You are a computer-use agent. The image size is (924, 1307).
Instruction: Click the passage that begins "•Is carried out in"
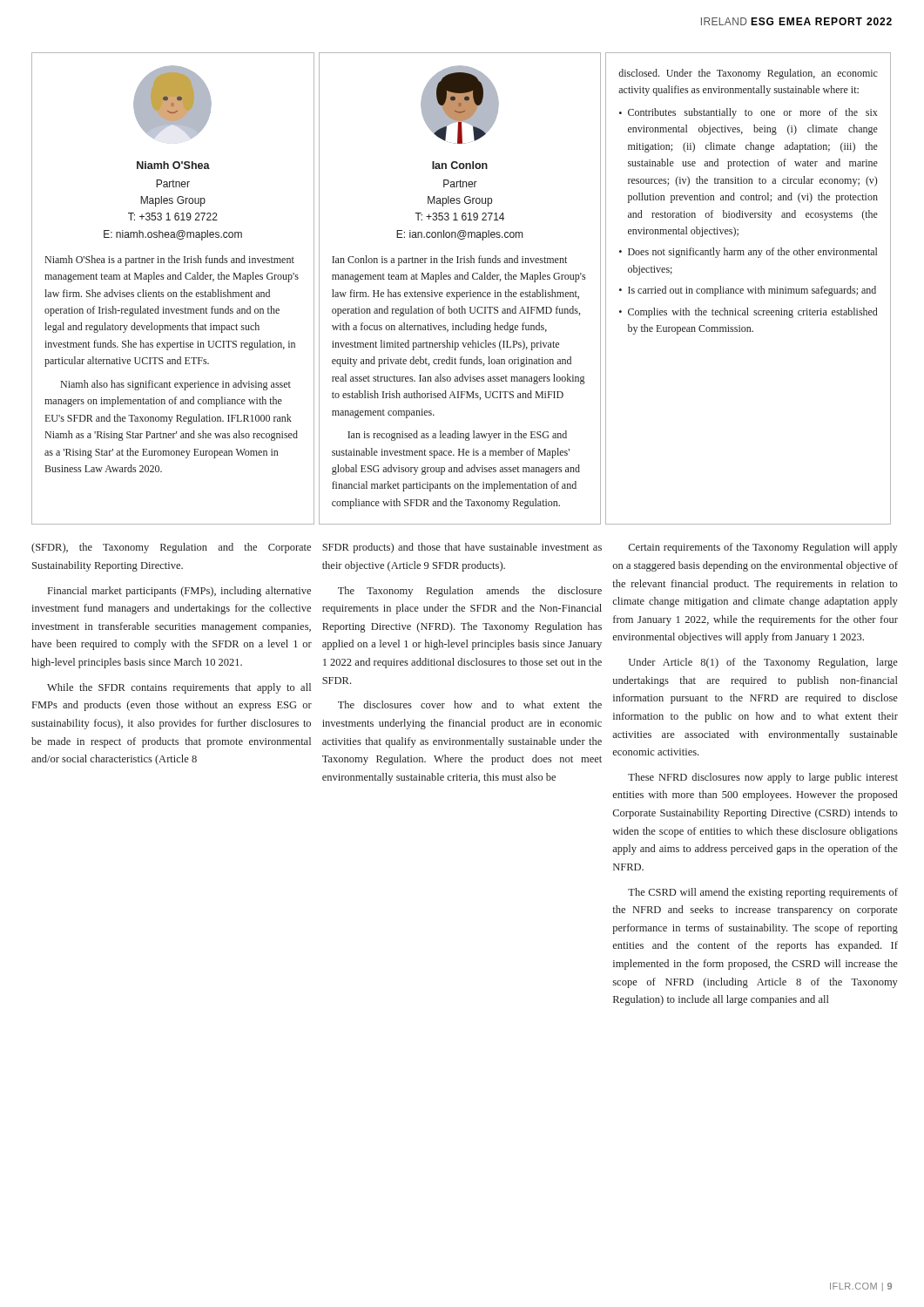(747, 291)
